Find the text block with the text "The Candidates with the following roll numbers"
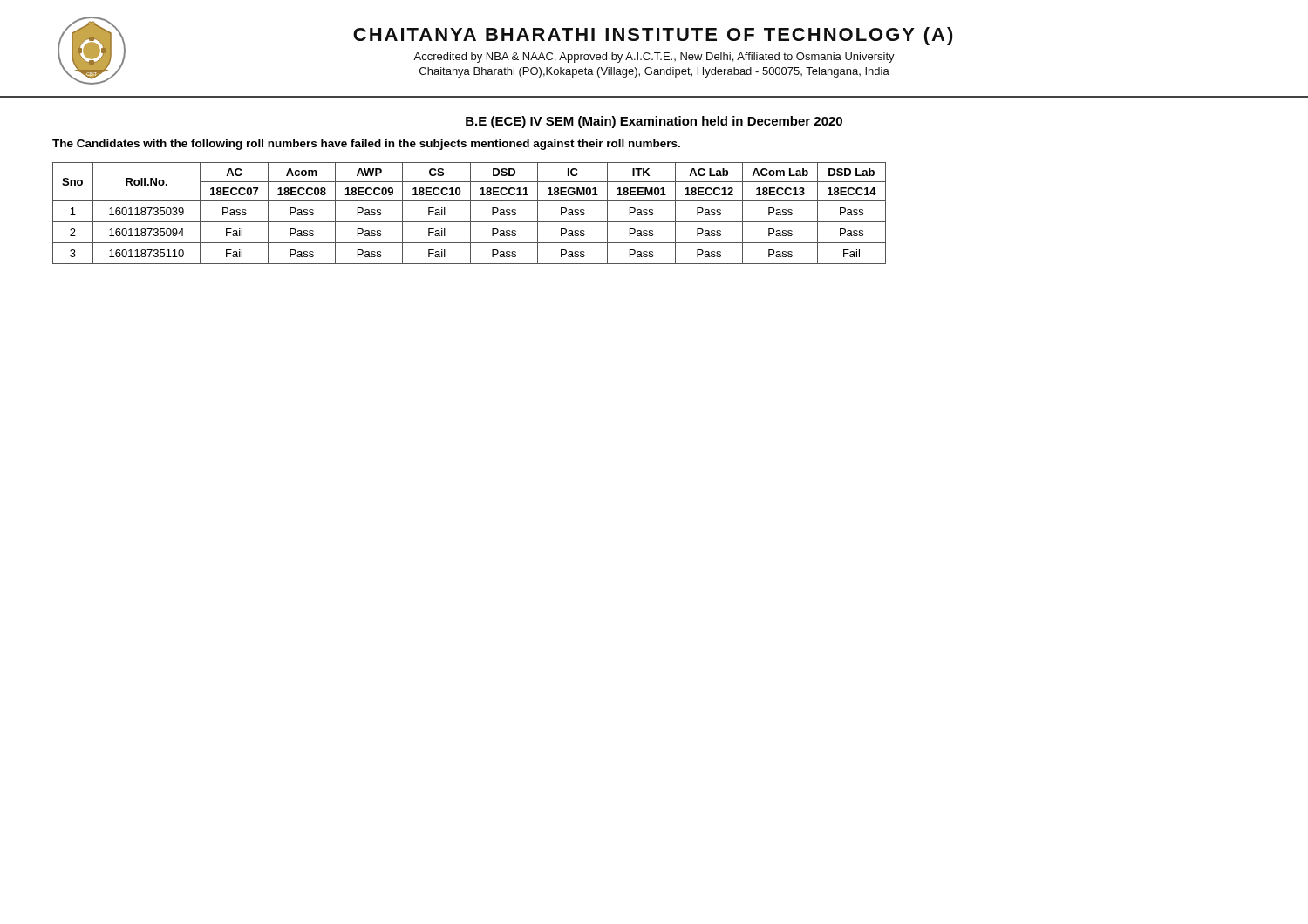 pyautogui.click(x=367, y=143)
